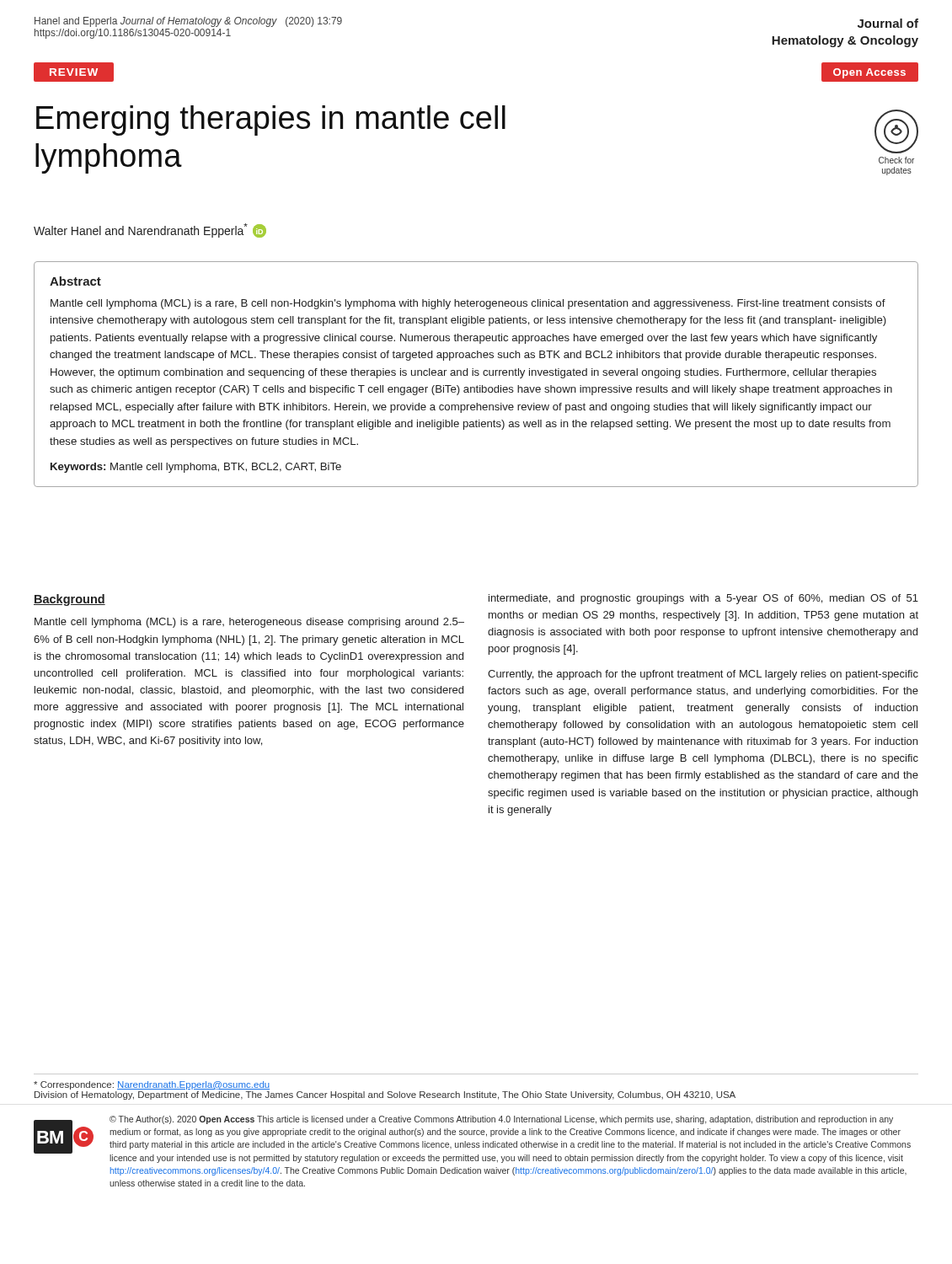Select the block starting "Correspondence: Narendranath.Epperla@osumc.edu Division of Hematology, Department"

tap(385, 1090)
